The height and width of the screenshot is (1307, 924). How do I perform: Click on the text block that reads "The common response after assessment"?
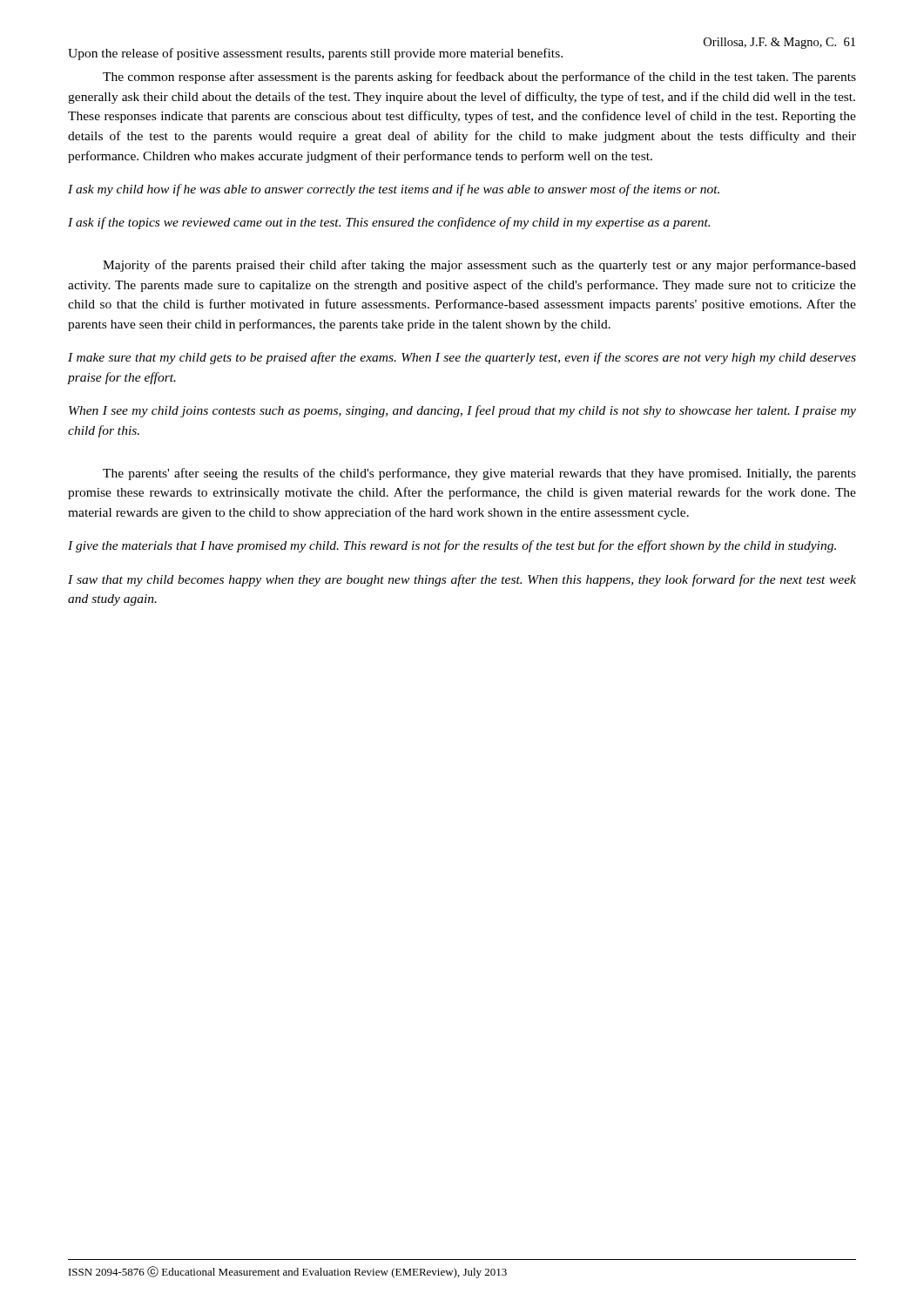tap(462, 117)
